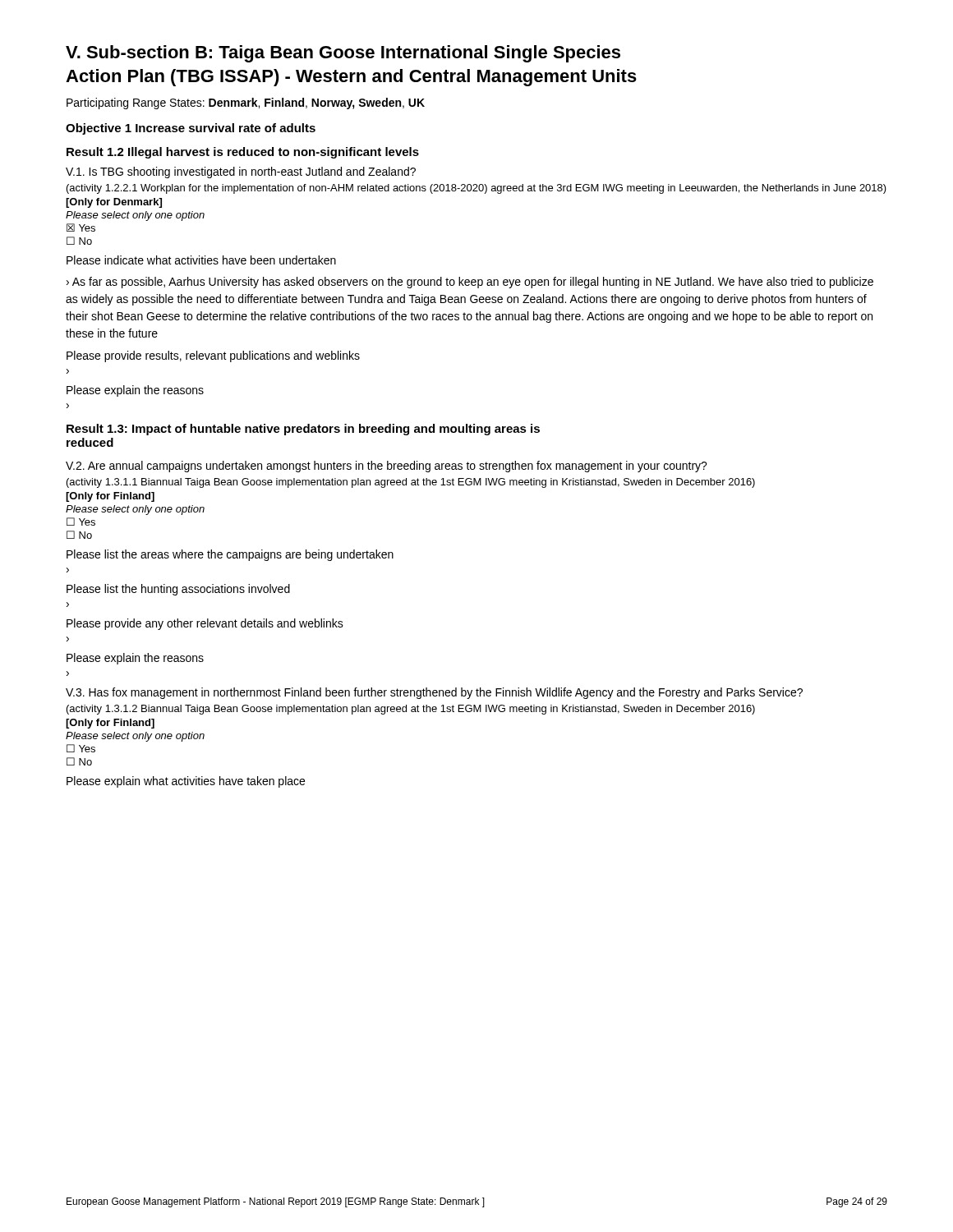This screenshot has height=1232, width=953.
Task: Point to the title beginning "V. Sub-section B: Taiga Bean Goose International Single"
Action: coord(476,65)
